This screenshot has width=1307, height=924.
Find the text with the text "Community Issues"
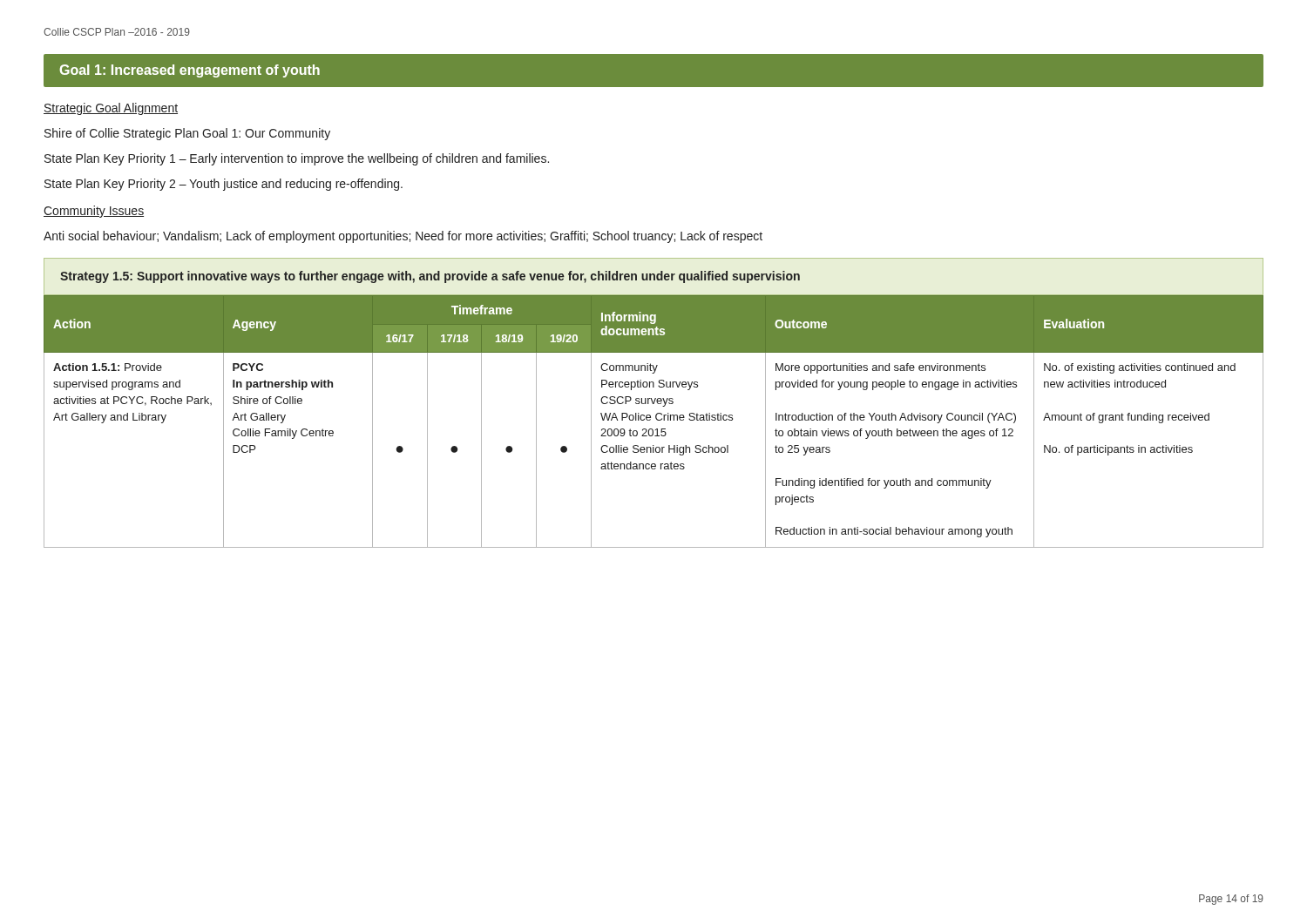pos(94,211)
